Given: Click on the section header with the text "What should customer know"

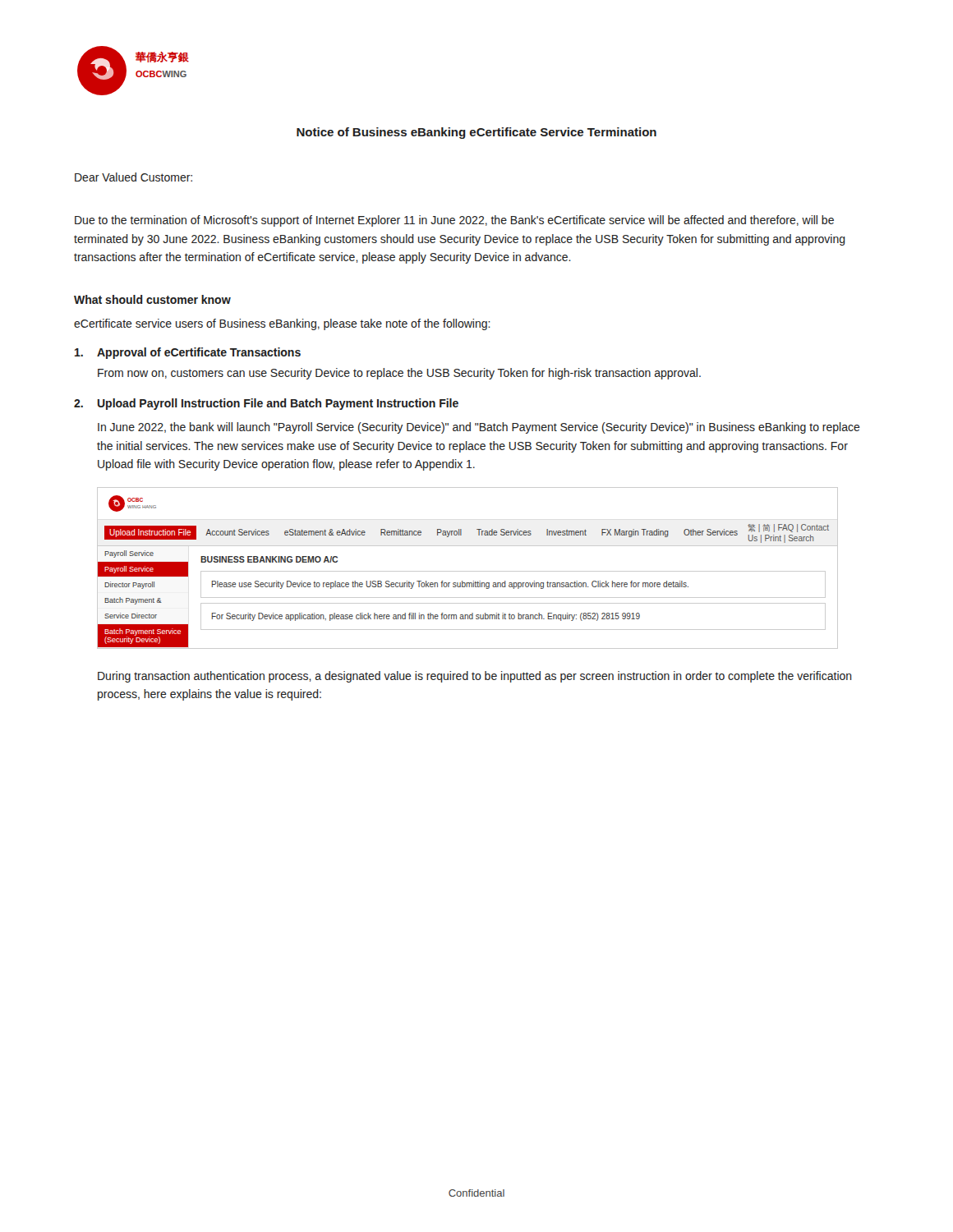Looking at the screenshot, I should point(152,299).
